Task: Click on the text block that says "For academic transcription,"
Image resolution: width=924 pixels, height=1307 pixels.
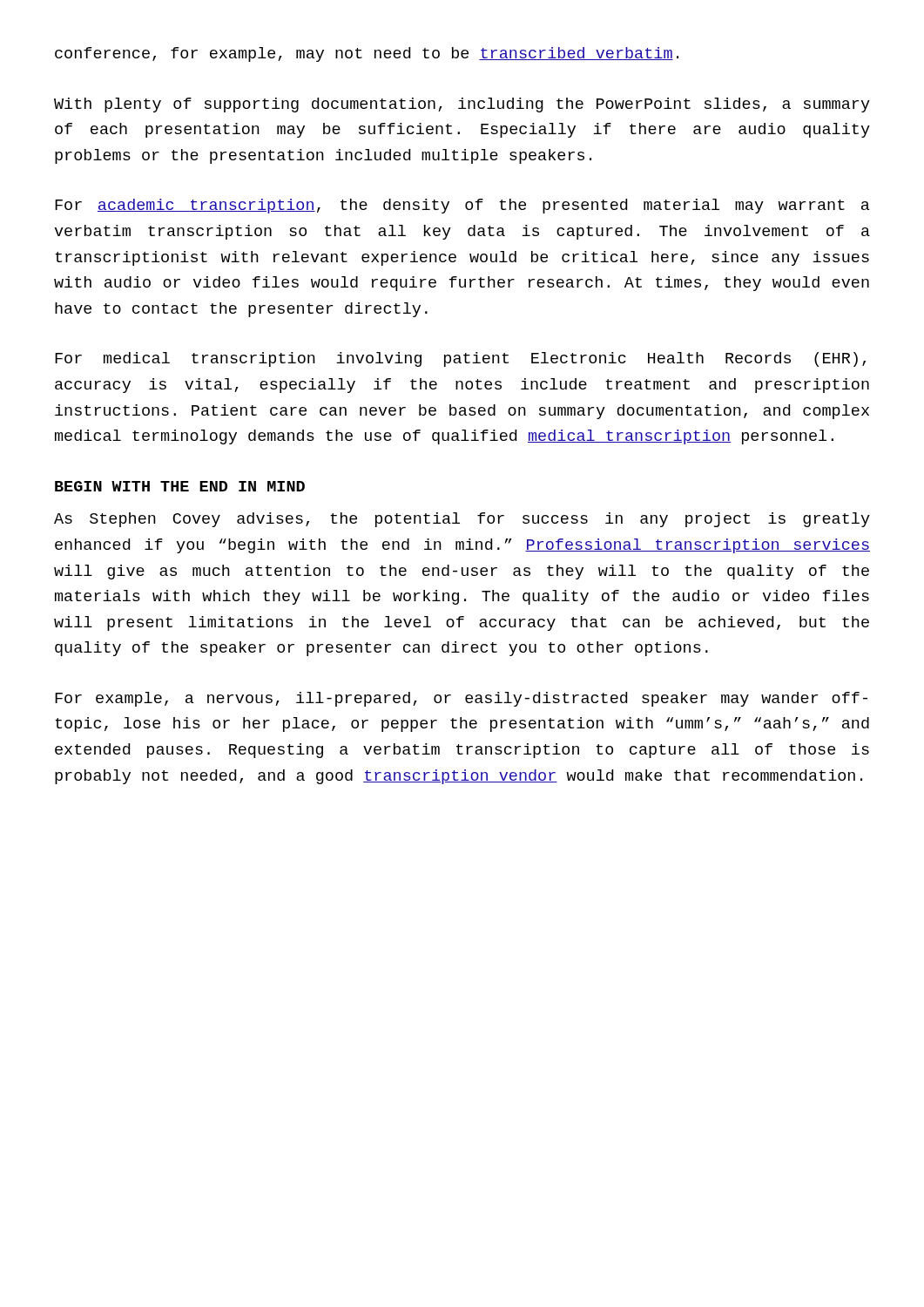Action: point(462,258)
